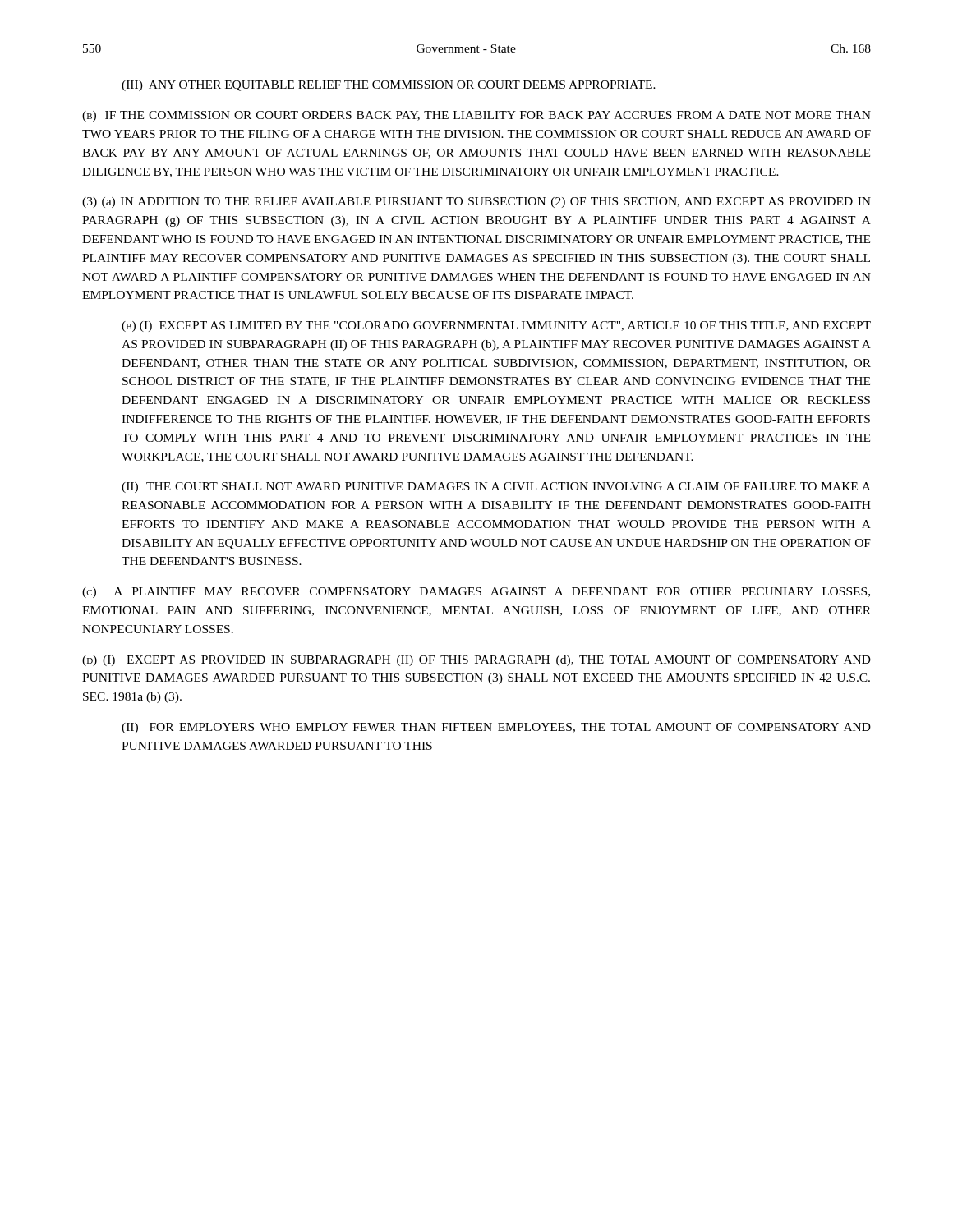The width and height of the screenshot is (953, 1232).
Task: Click on the passage starting "(c) A PLAINTIFF MAY RECOVER COMPENSATORY"
Action: [x=476, y=610]
